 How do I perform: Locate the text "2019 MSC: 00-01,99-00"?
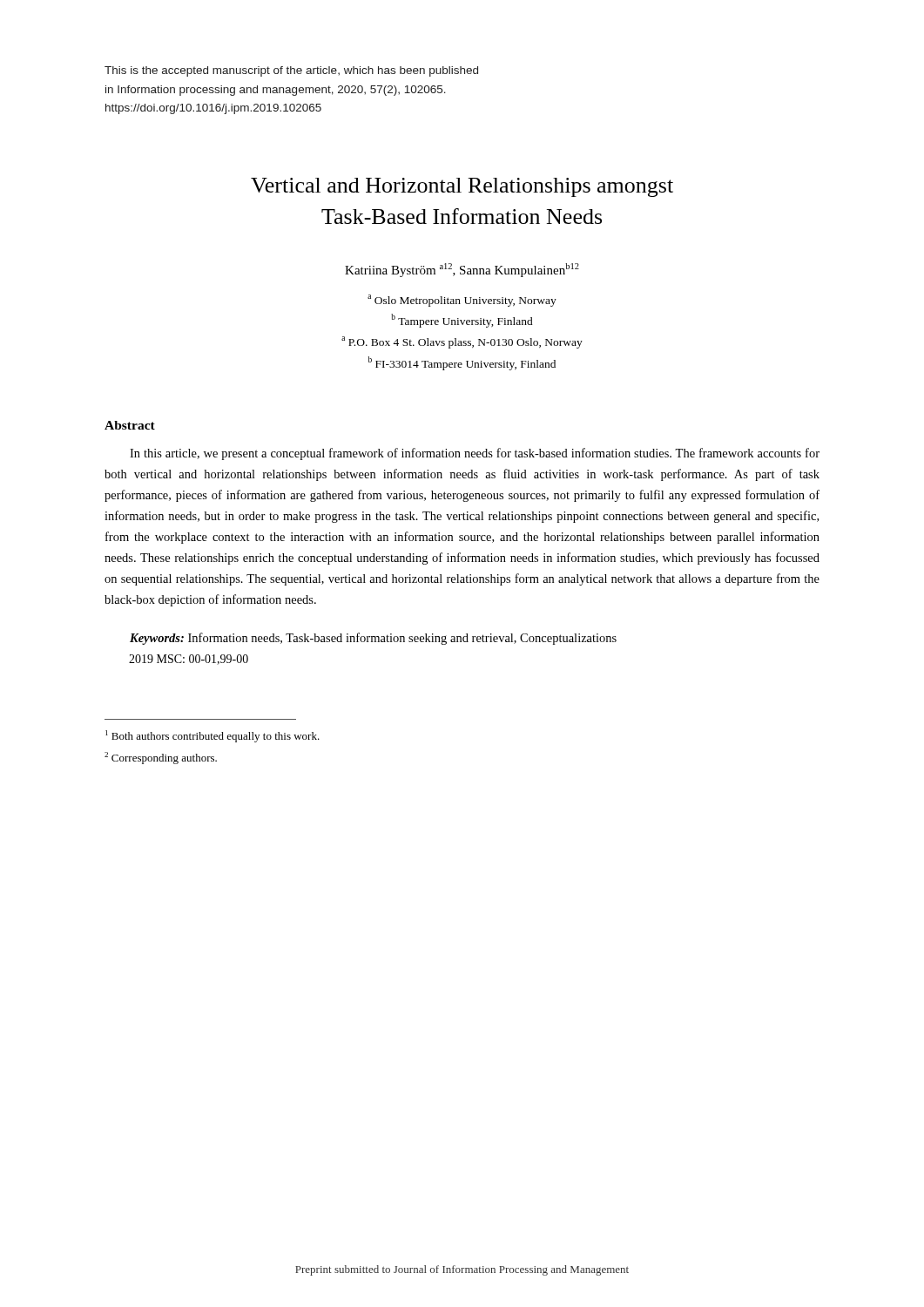coord(189,659)
